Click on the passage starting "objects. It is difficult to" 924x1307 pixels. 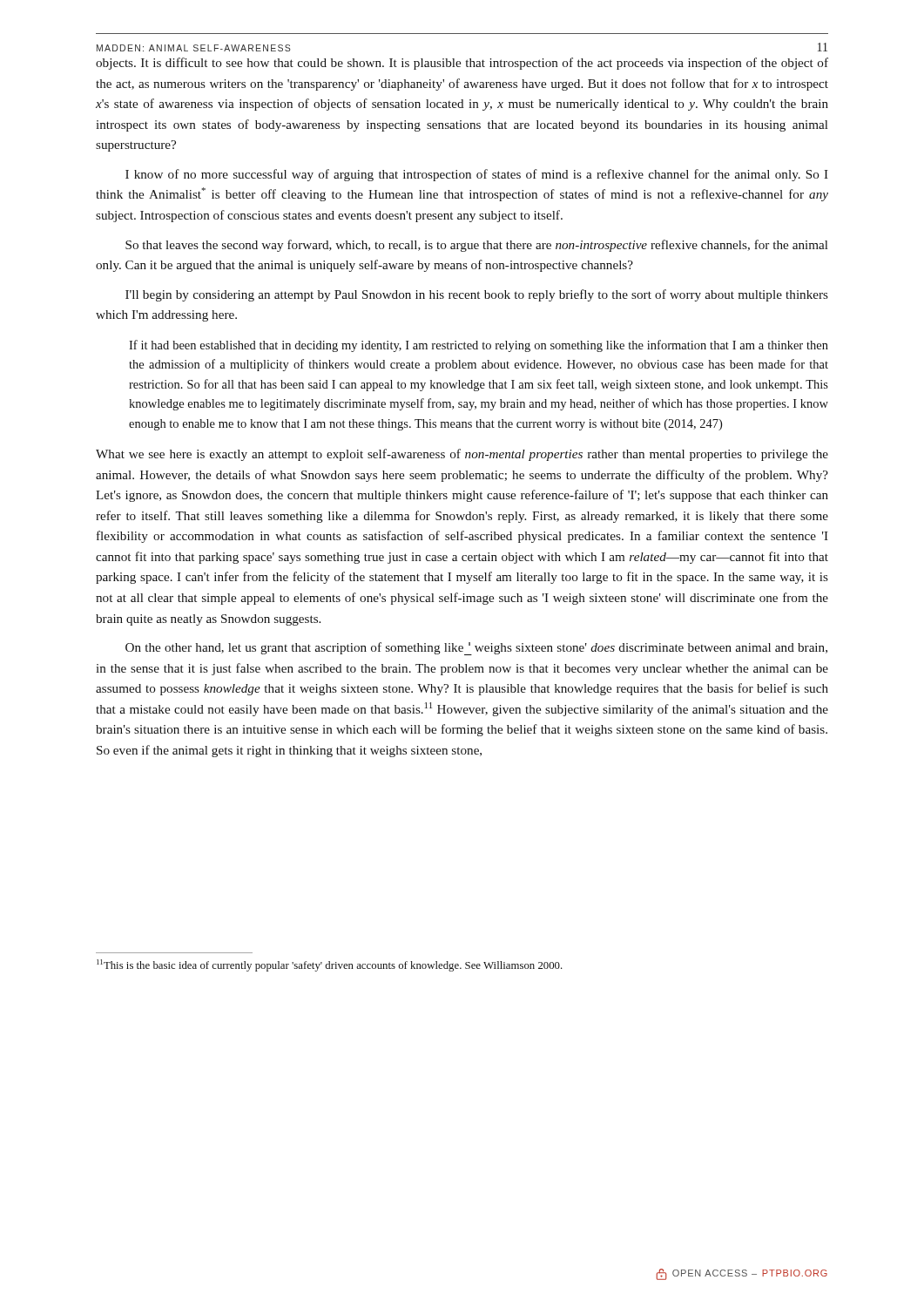462,104
